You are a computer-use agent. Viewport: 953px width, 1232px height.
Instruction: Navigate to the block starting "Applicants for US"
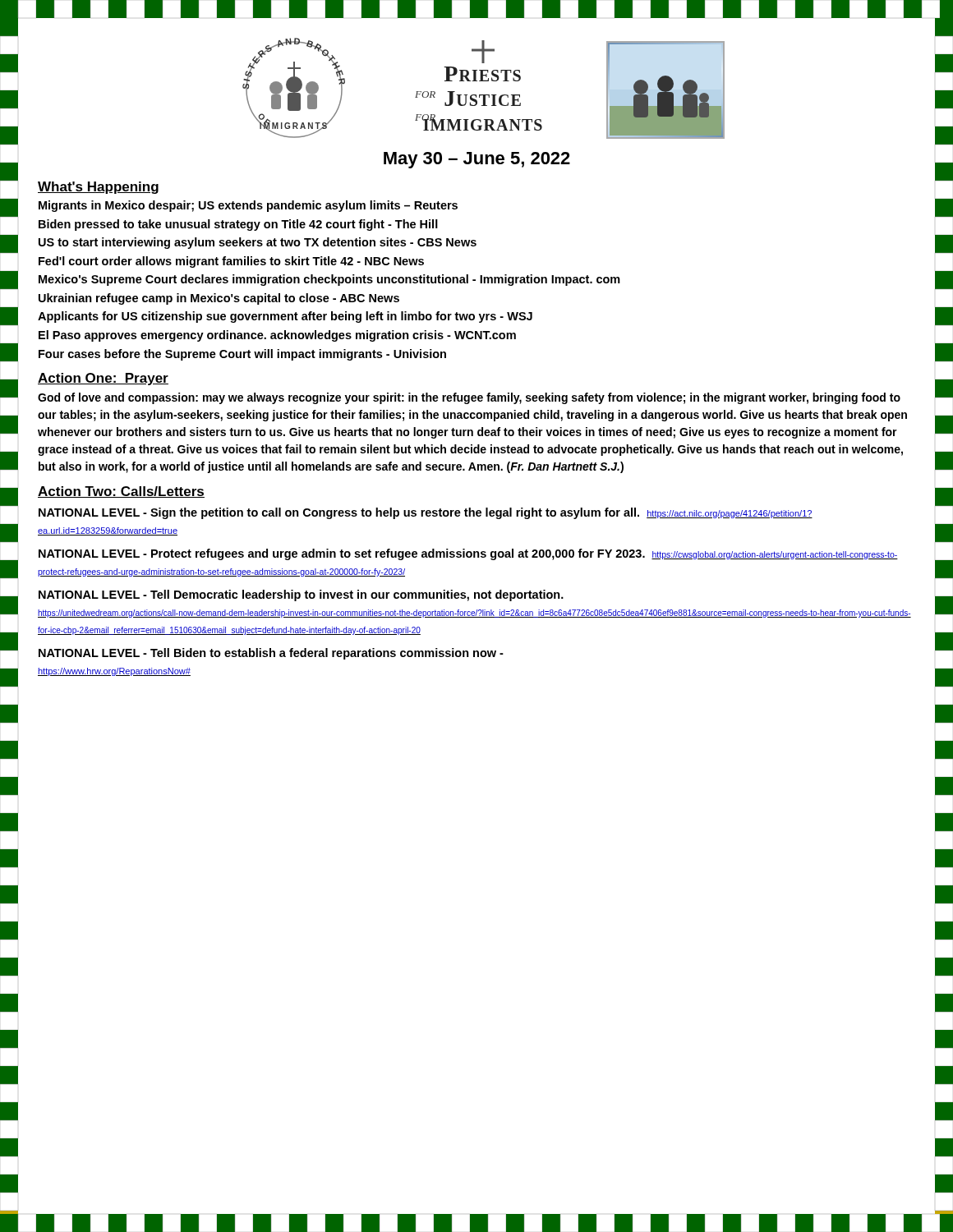coord(285,317)
